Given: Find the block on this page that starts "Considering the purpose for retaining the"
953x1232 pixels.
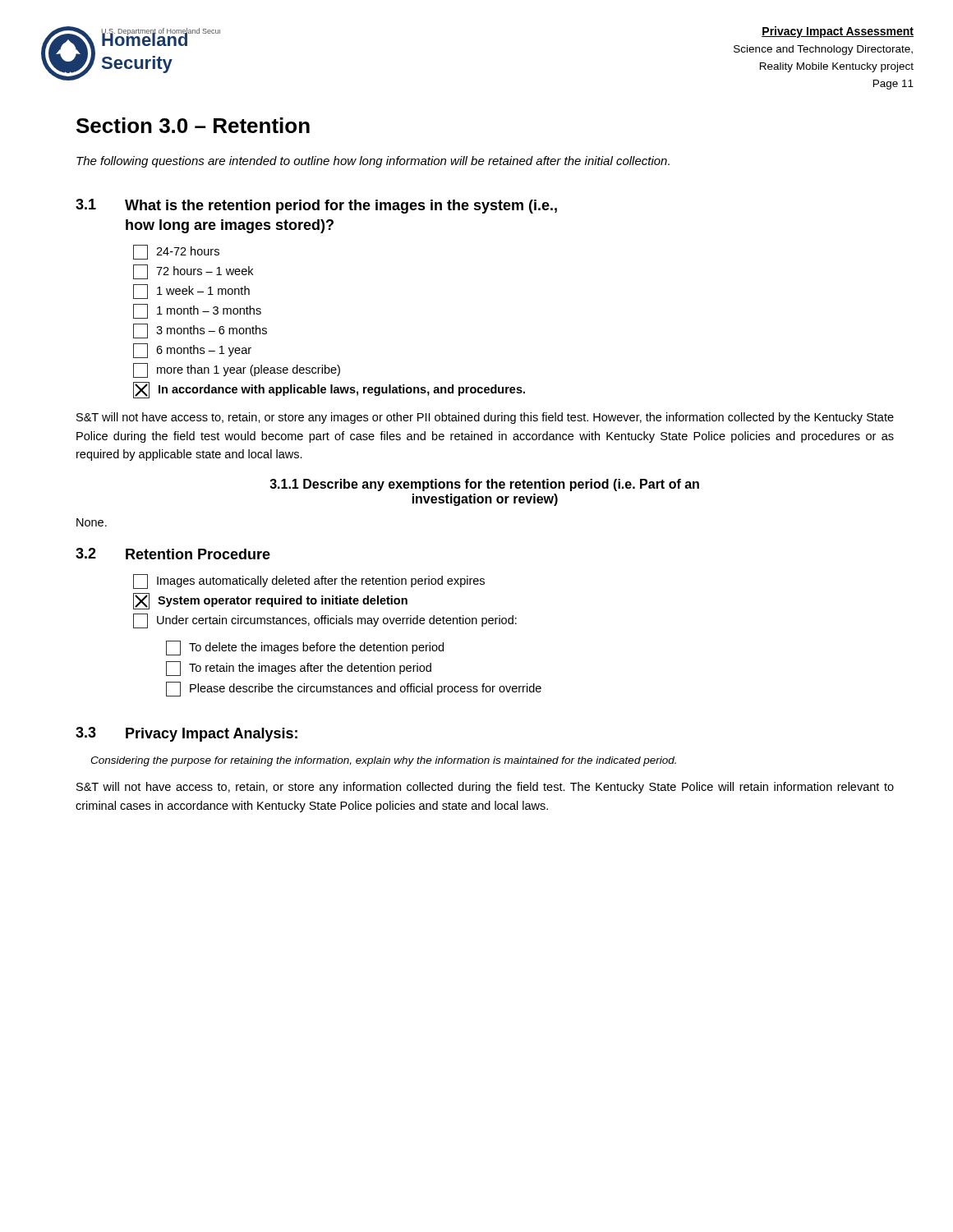Looking at the screenshot, I should tap(384, 760).
